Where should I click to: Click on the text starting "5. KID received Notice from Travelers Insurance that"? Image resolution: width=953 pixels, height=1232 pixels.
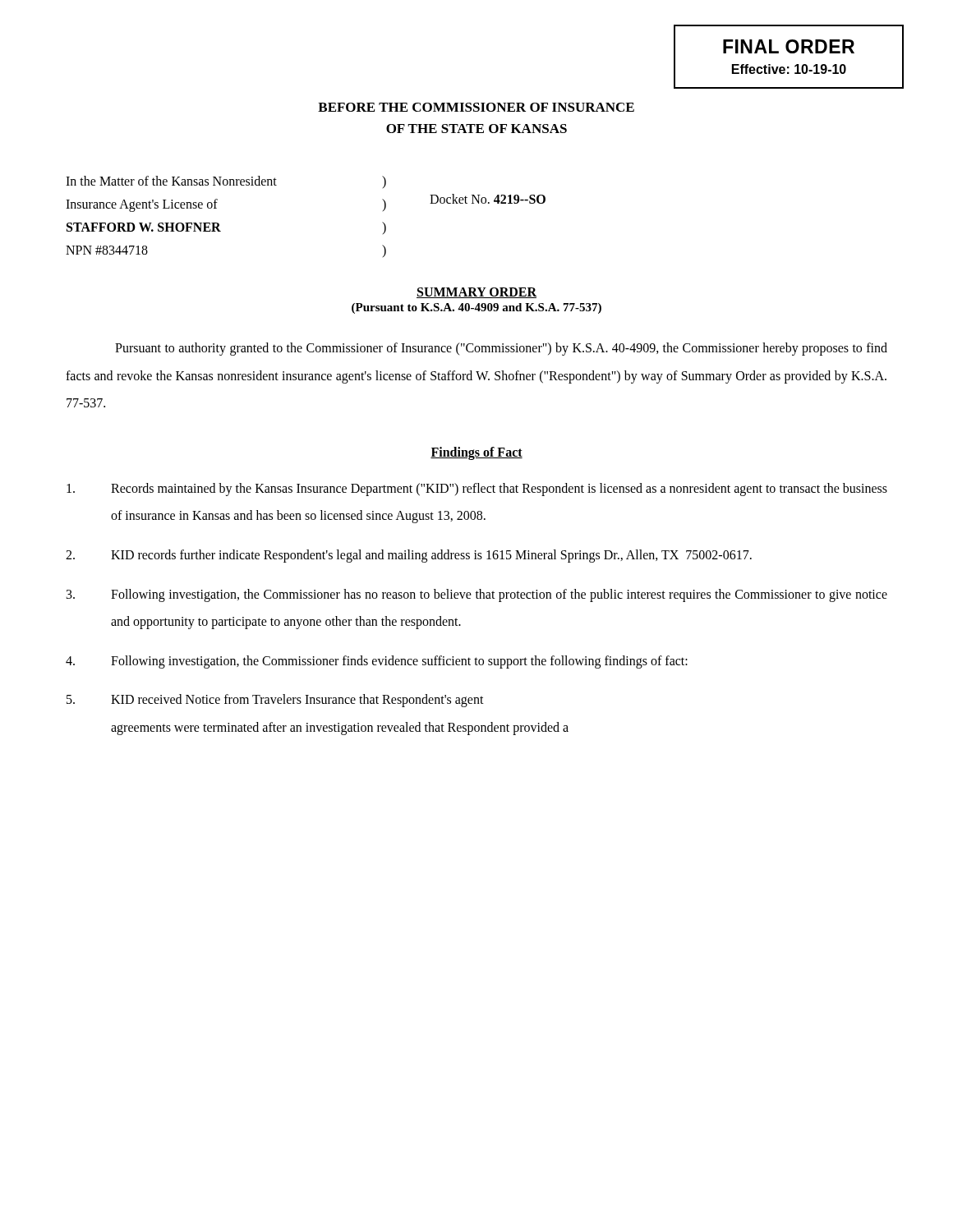pyautogui.click(x=476, y=714)
